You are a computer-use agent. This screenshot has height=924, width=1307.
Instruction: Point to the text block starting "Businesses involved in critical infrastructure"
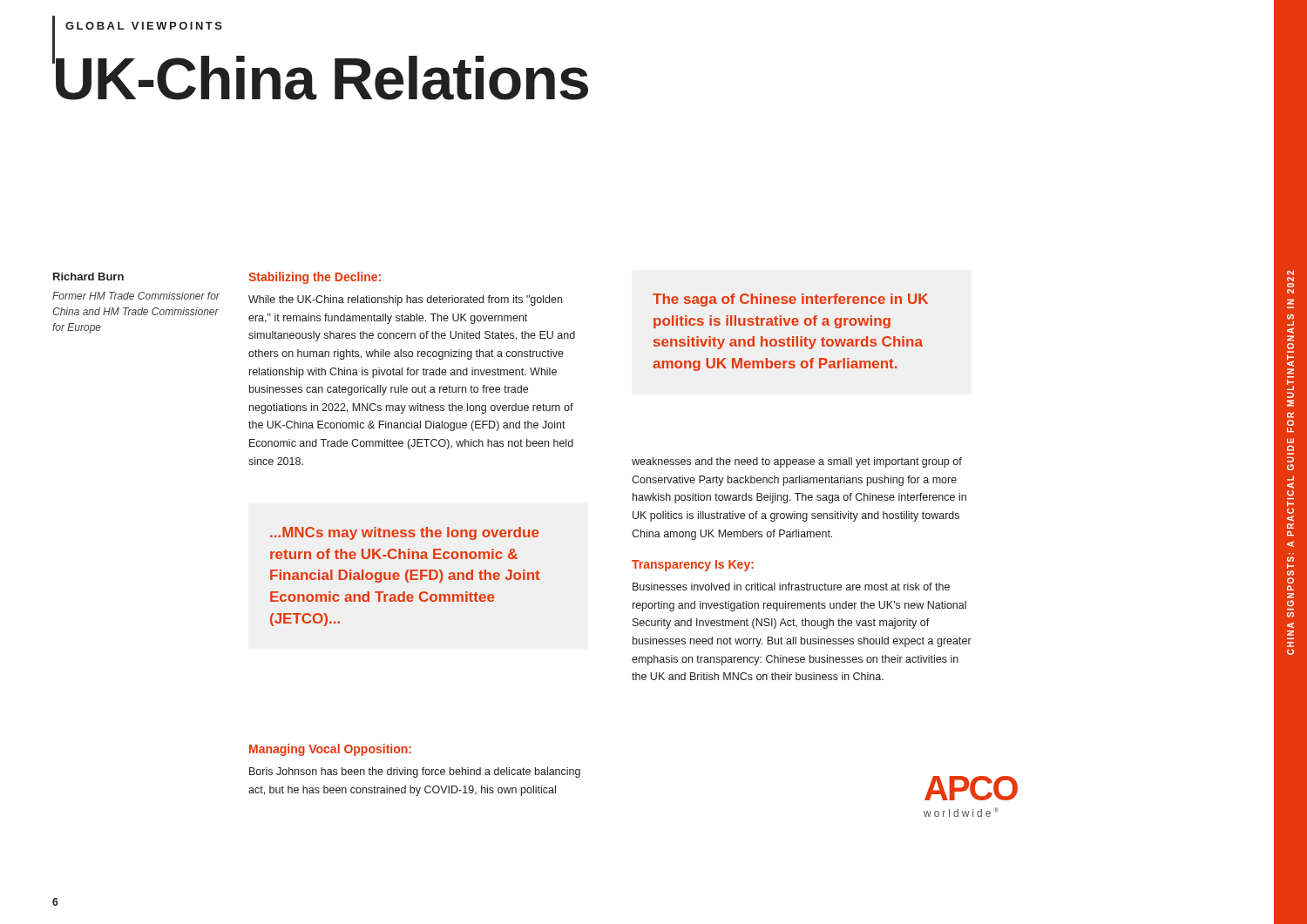[x=801, y=632]
